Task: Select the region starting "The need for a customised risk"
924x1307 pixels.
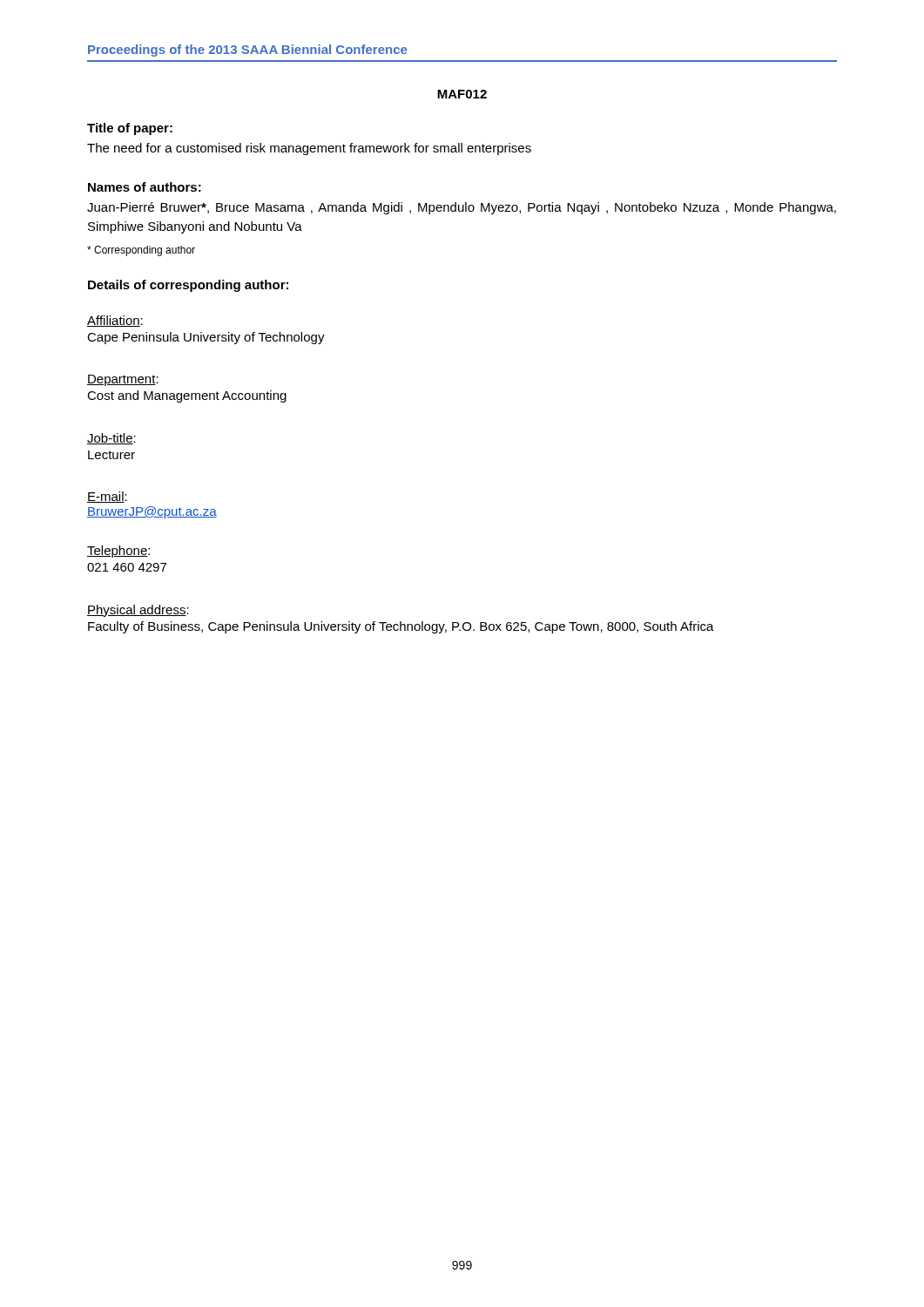Action: pos(309,148)
